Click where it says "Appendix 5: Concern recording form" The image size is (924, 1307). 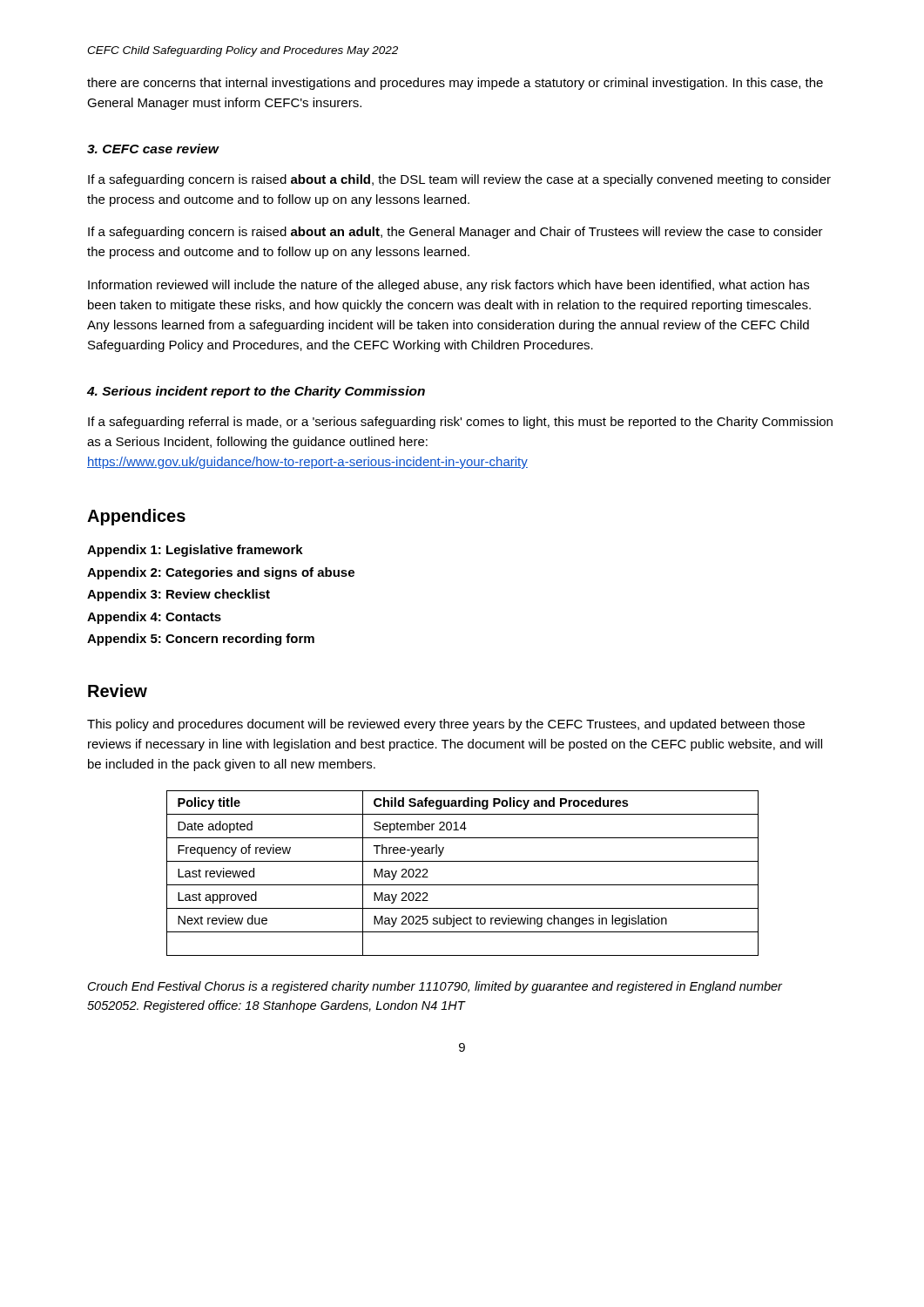(201, 638)
